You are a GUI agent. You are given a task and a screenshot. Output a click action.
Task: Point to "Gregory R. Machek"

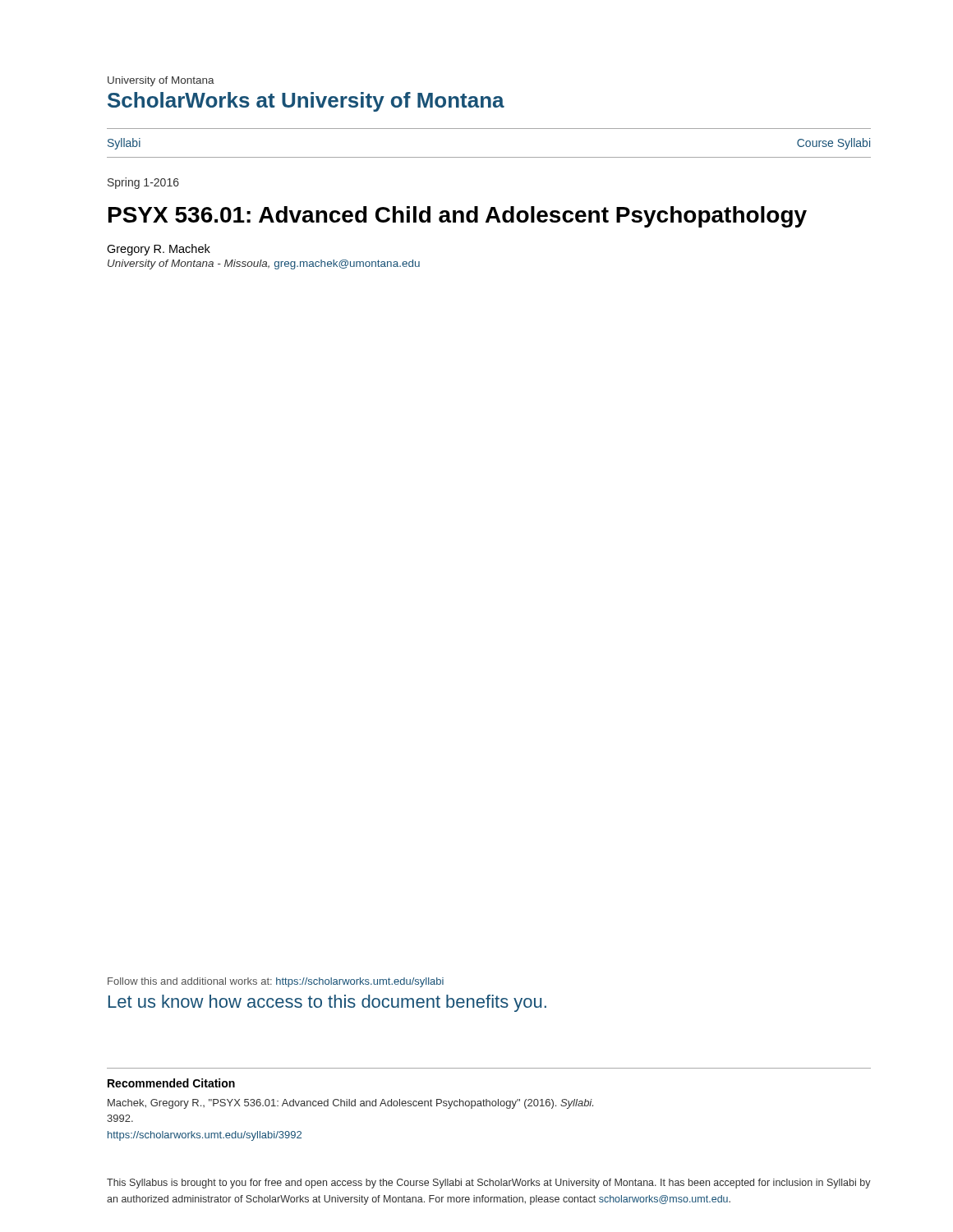coord(158,249)
